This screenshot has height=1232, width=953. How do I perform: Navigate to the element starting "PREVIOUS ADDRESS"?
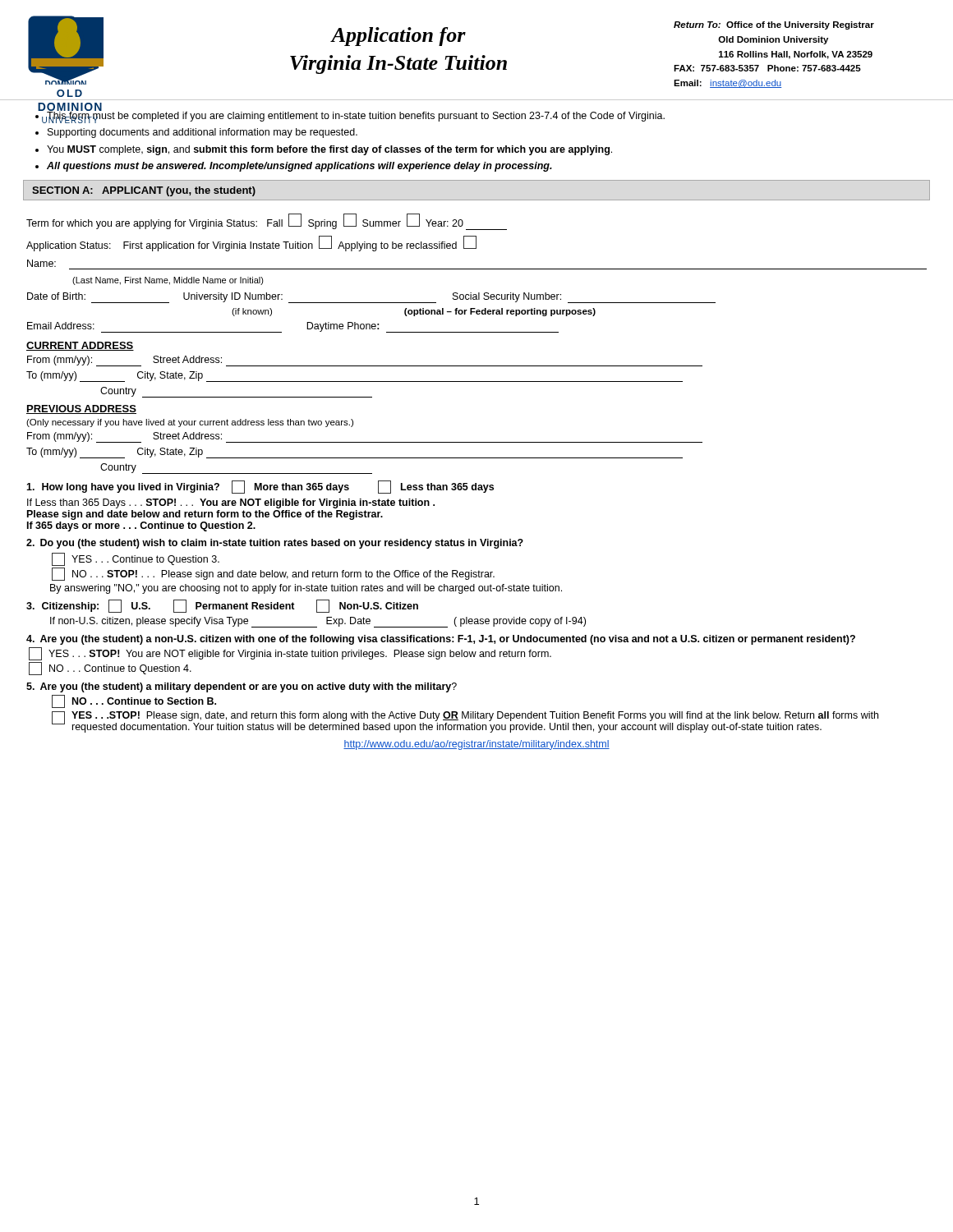[81, 408]
